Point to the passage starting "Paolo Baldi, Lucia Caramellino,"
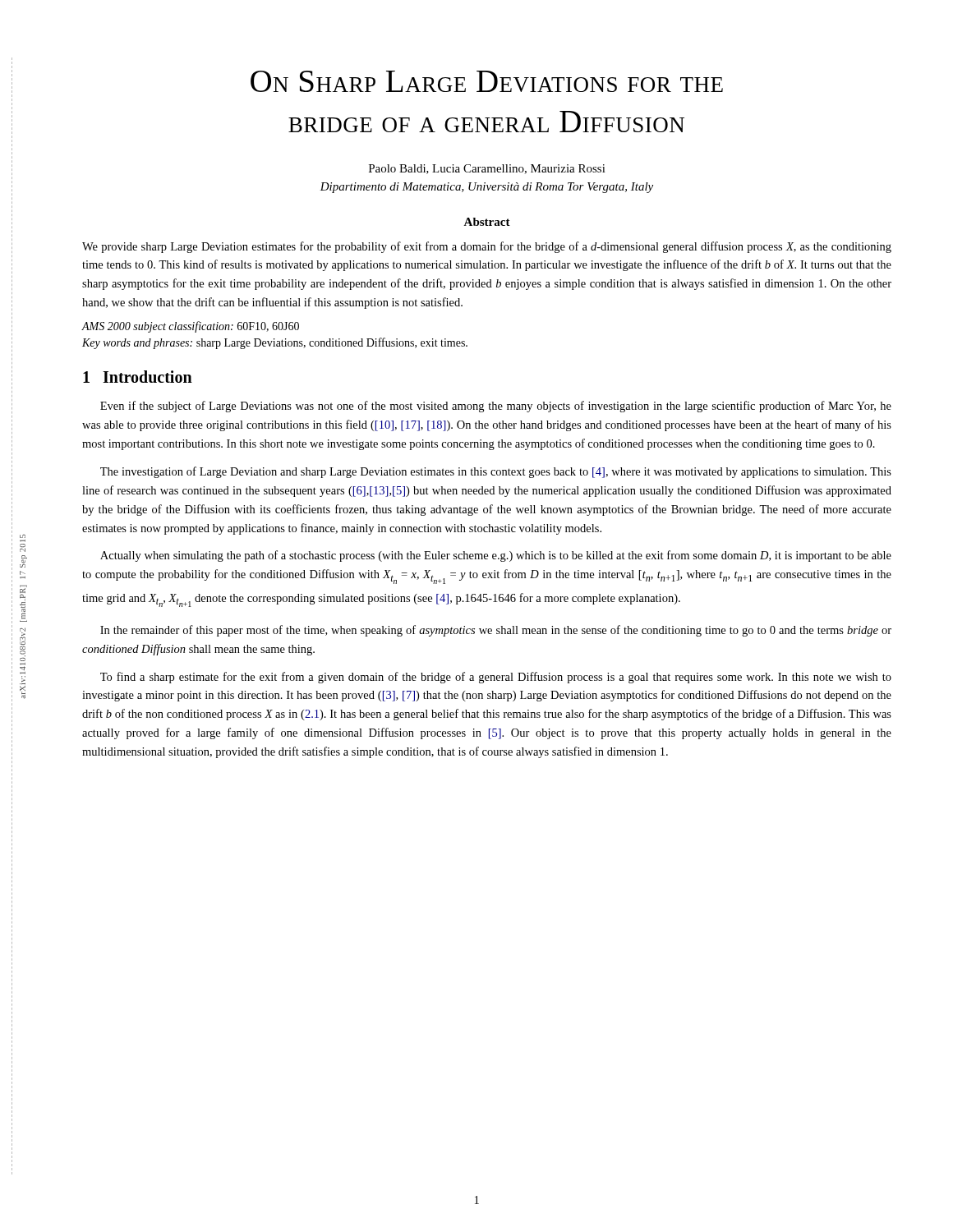The height and width of the screenshot is (1232, 953). 487,168
